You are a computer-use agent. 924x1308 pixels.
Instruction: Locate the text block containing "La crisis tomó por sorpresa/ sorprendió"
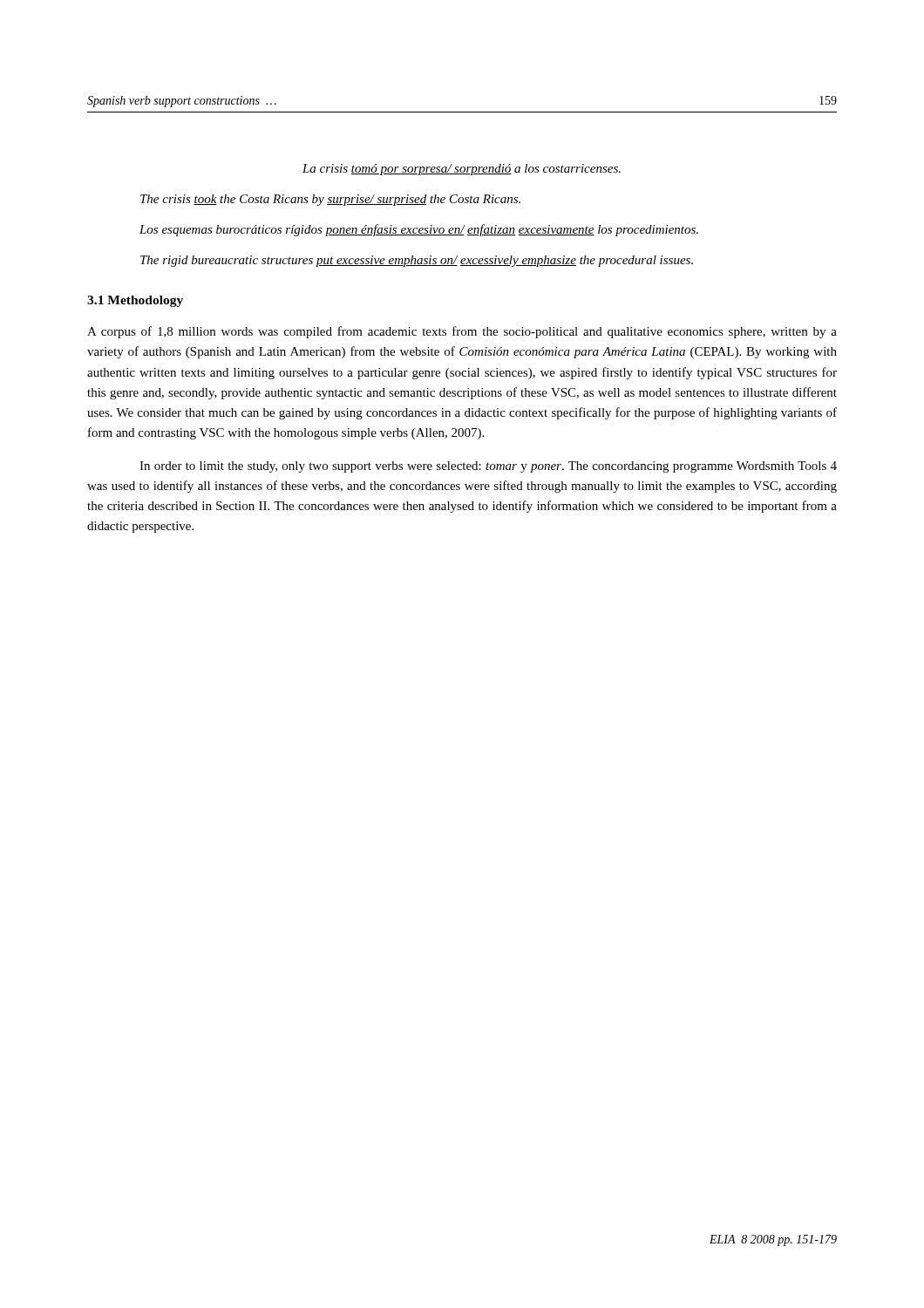[x=462, y=168]
